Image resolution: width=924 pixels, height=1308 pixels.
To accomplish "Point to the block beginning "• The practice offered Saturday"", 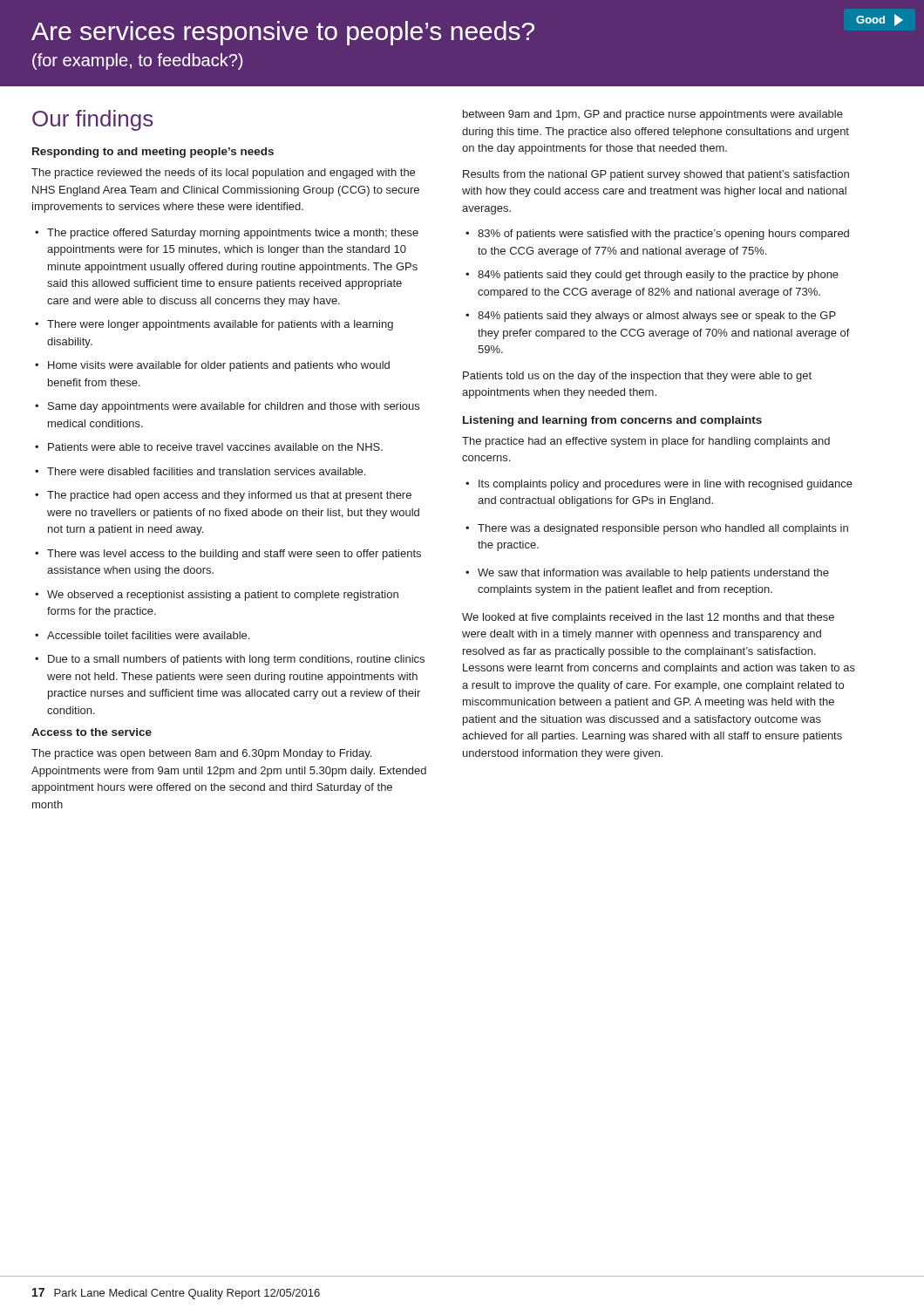I will (233, 265).
